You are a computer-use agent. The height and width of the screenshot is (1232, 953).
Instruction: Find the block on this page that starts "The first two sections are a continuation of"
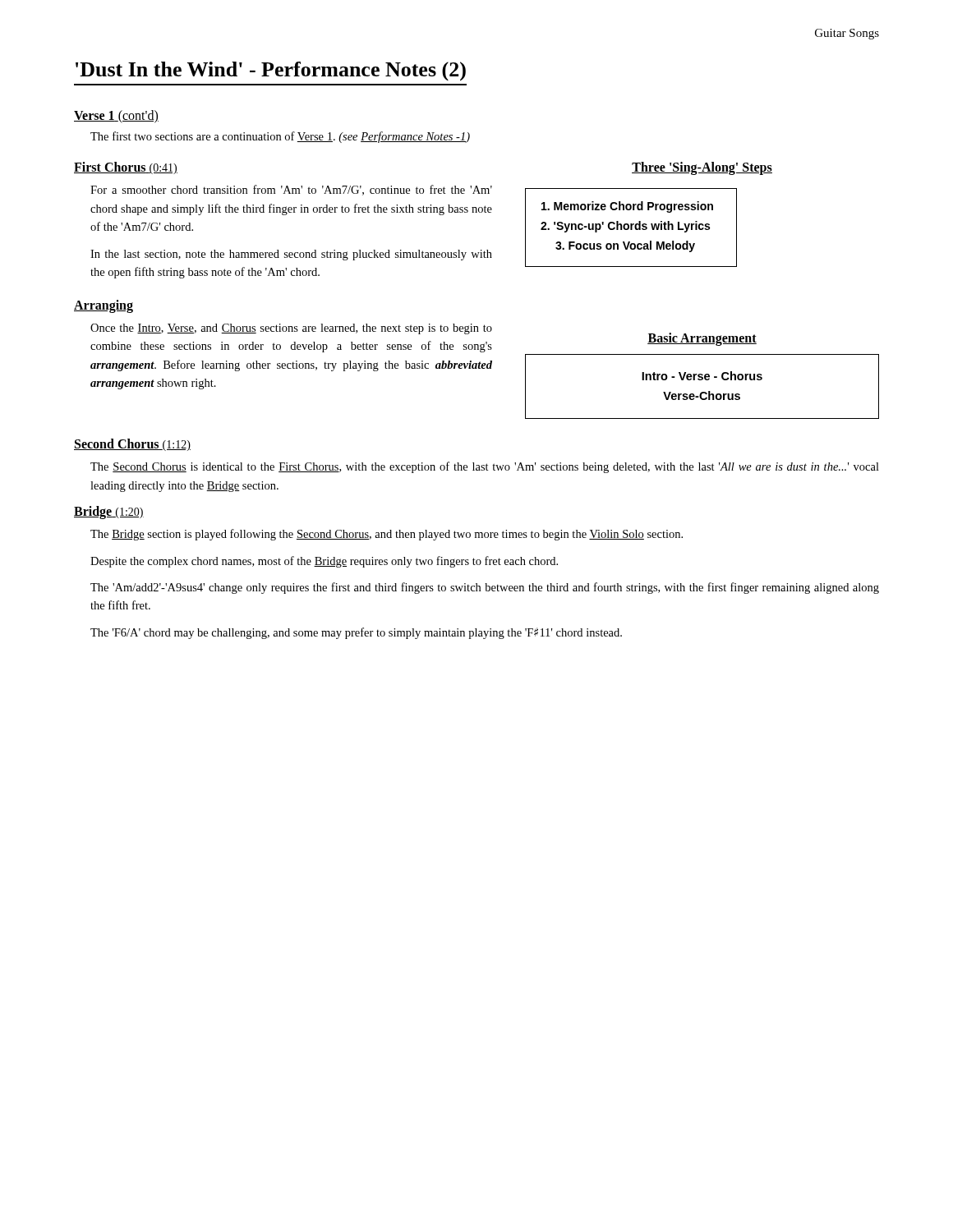280,136
